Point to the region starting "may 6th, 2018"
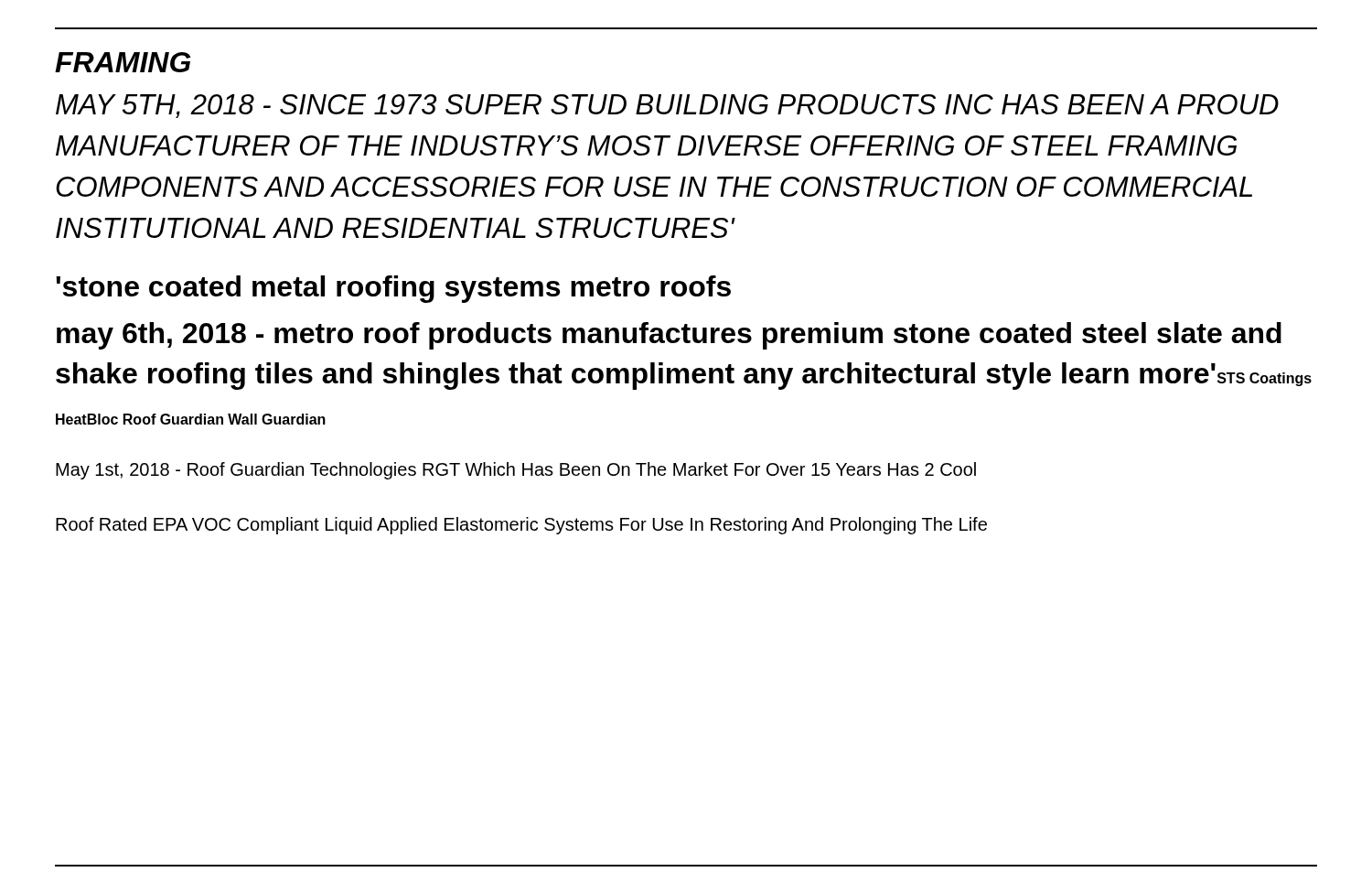This screenshot has height=872, width=1372. pos(683,372)
